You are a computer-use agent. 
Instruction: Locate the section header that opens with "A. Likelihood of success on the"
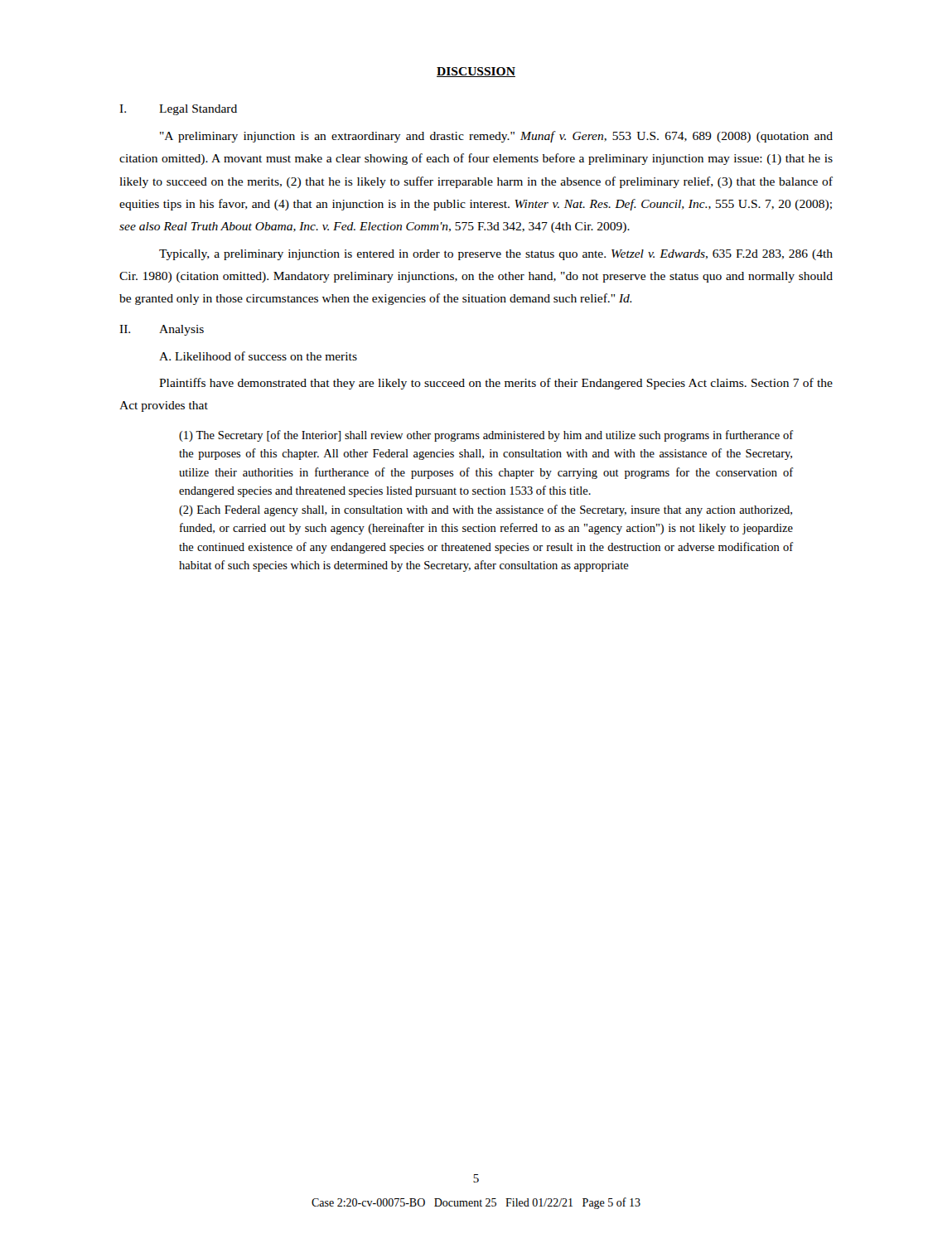[258, 356]
